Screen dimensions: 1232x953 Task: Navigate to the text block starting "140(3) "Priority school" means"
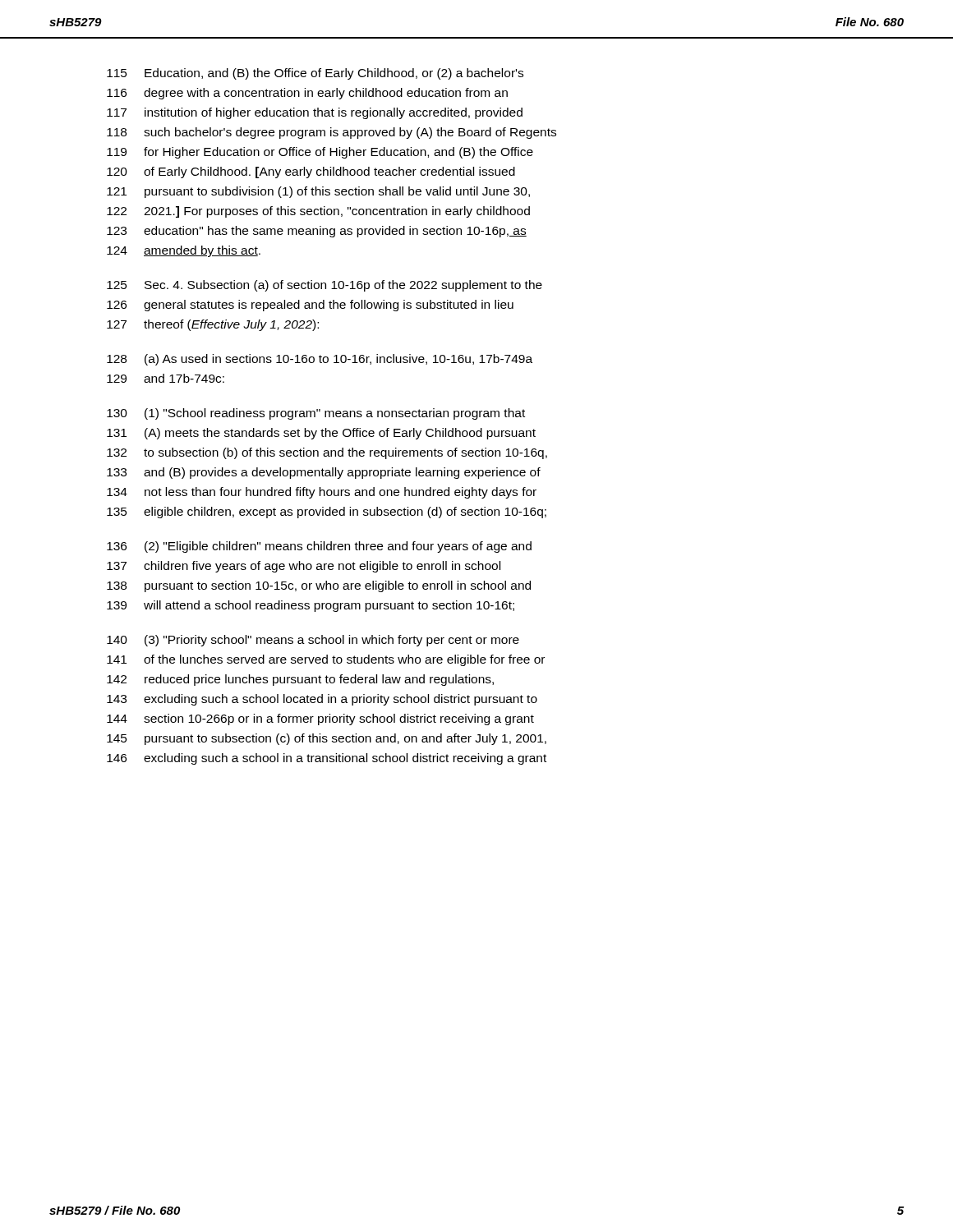click(476, 699)
